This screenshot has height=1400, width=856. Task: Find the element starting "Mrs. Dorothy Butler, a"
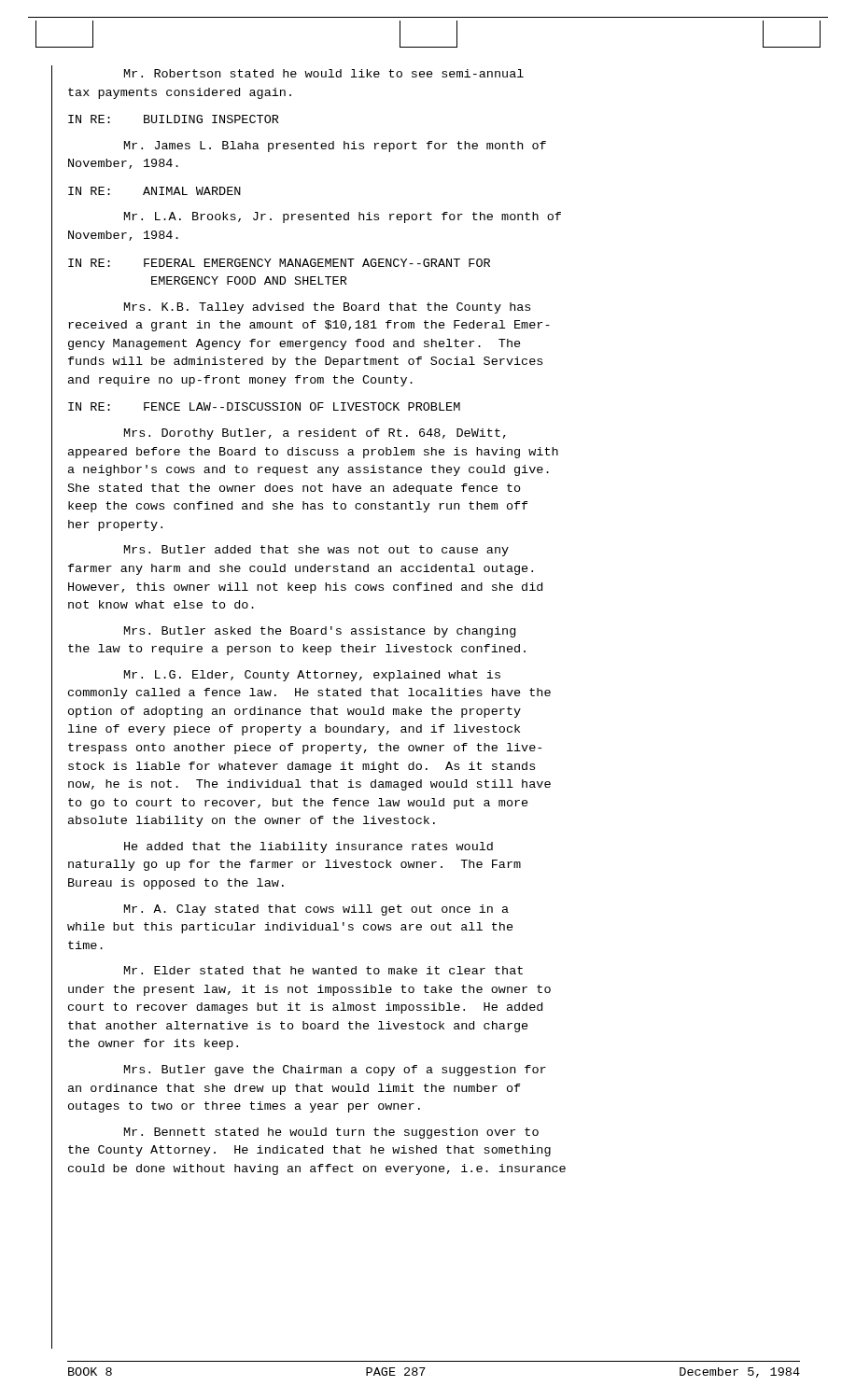pos(434,479)
